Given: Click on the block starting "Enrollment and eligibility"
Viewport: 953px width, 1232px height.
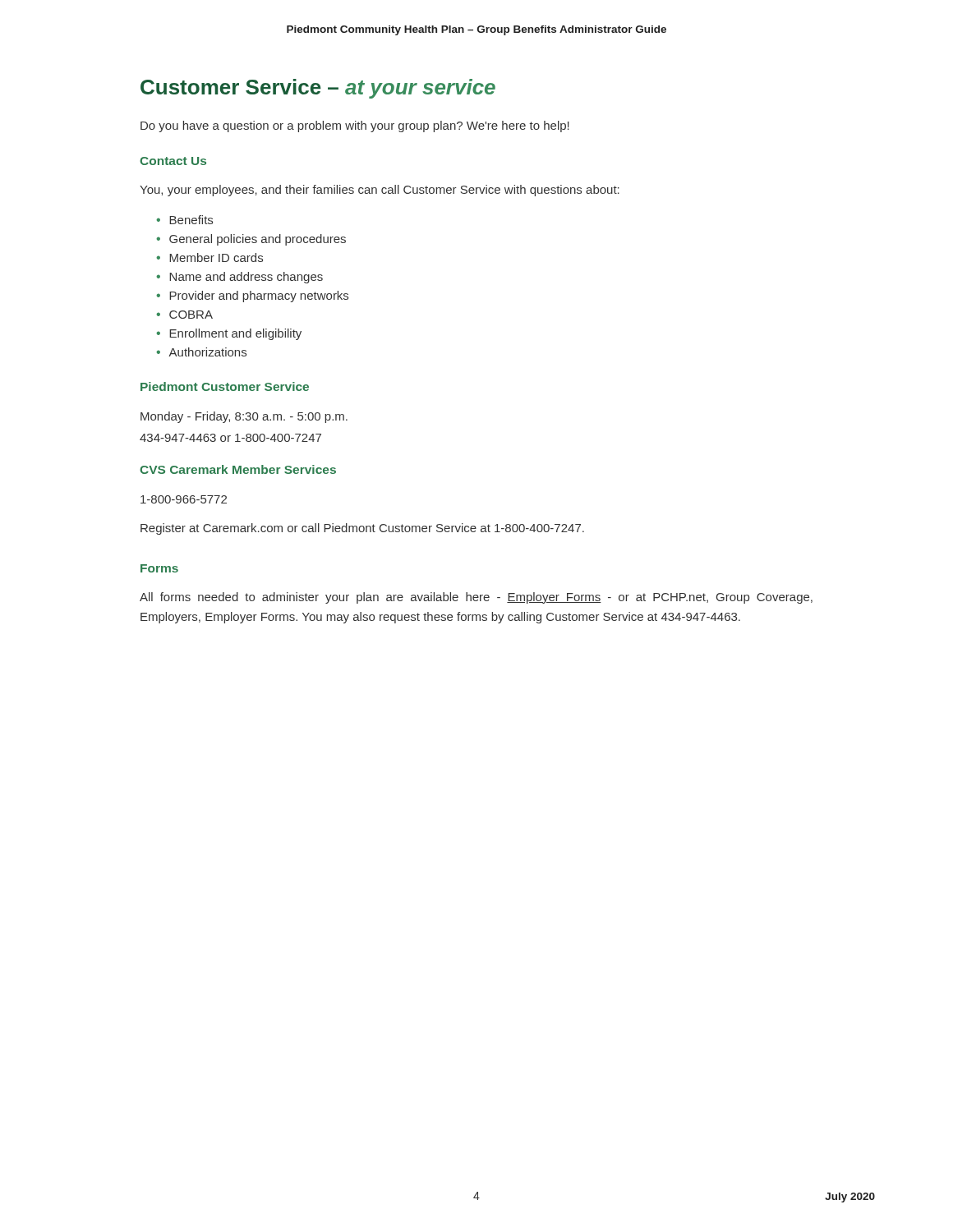Looking at the screenshot, I should 235,333.
